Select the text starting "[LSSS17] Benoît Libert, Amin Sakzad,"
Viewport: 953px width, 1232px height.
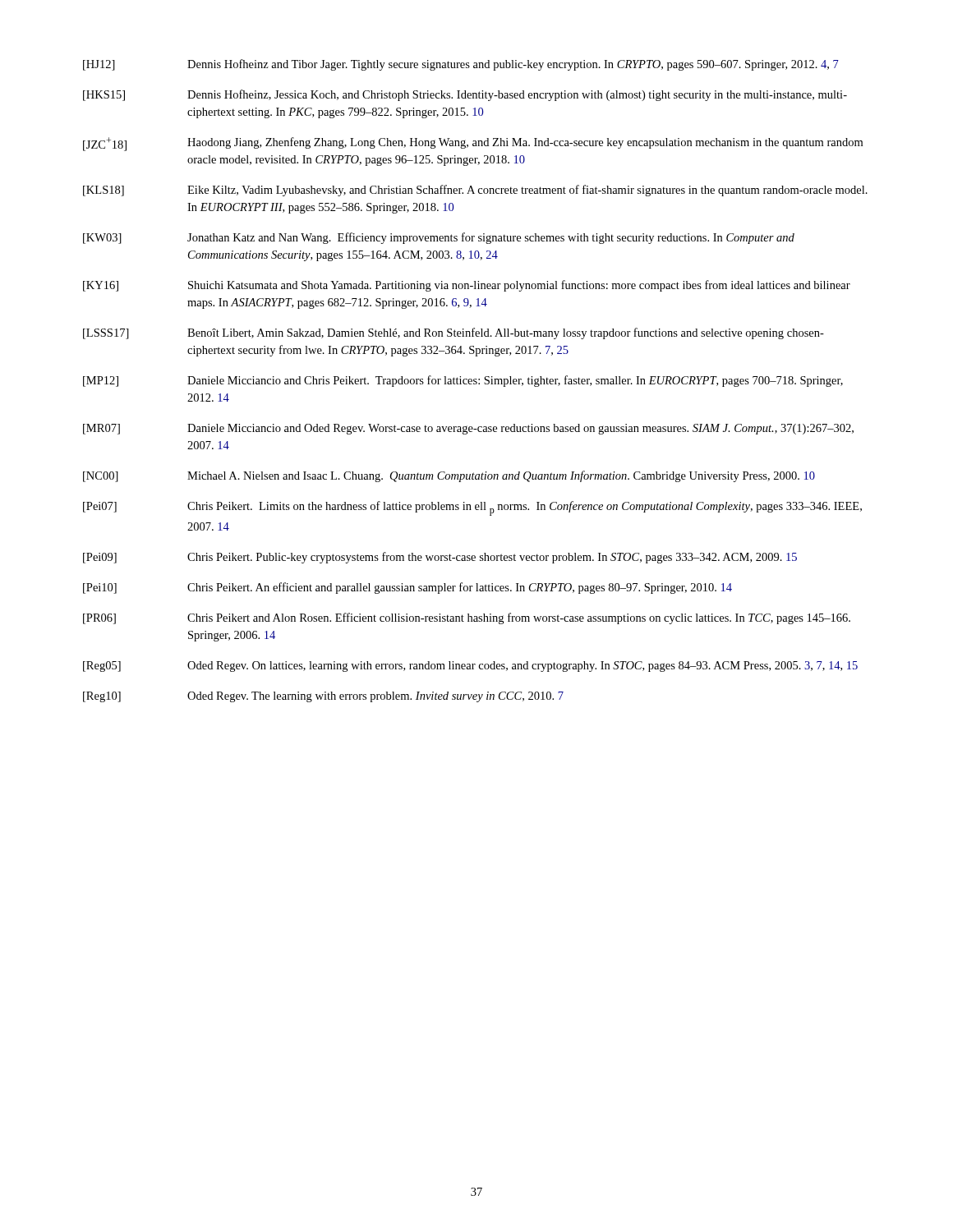click(x=476, y=342)
